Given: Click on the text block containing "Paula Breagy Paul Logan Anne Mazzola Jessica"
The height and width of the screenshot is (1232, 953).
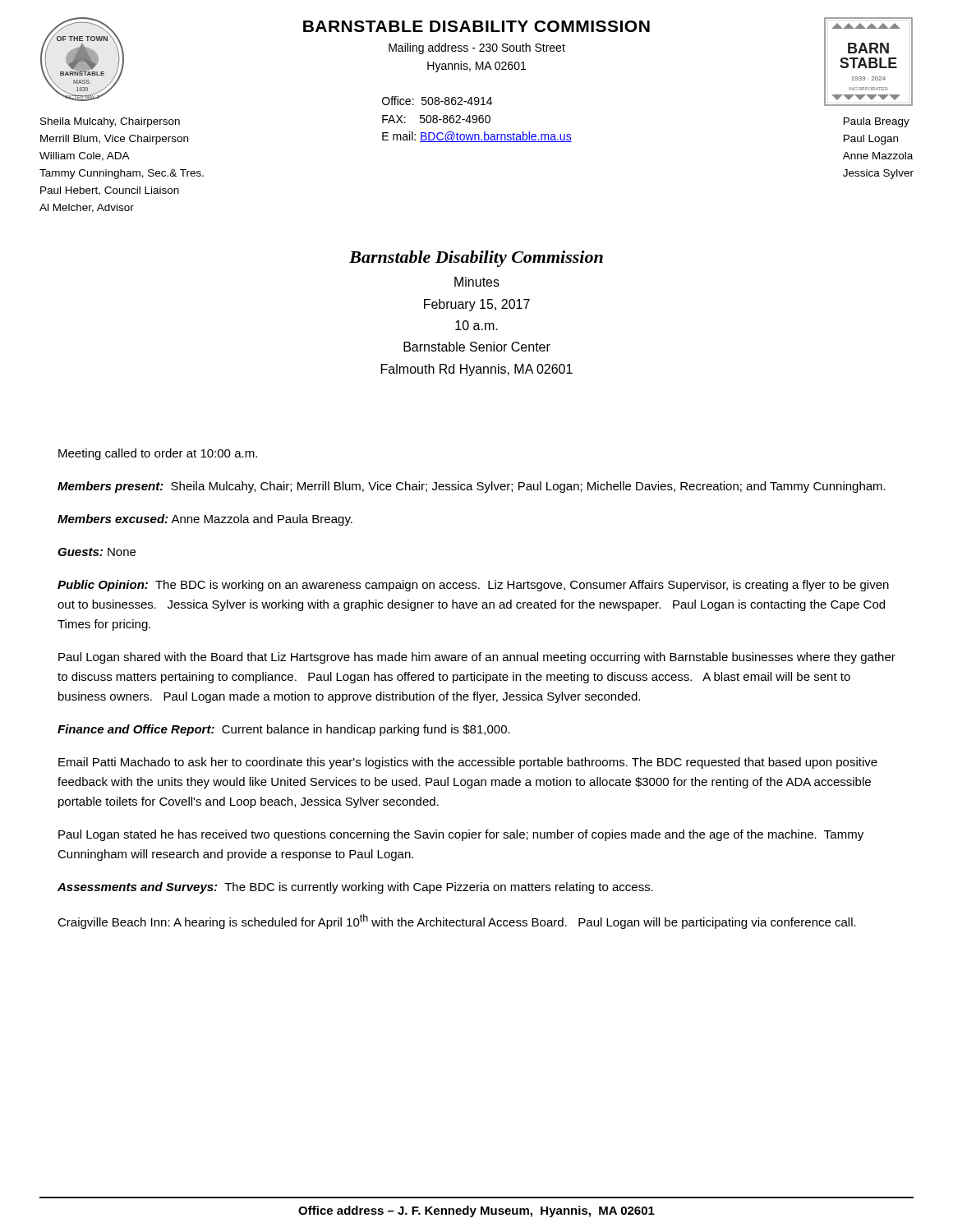Looking at the screenshot, I should 878,147.
